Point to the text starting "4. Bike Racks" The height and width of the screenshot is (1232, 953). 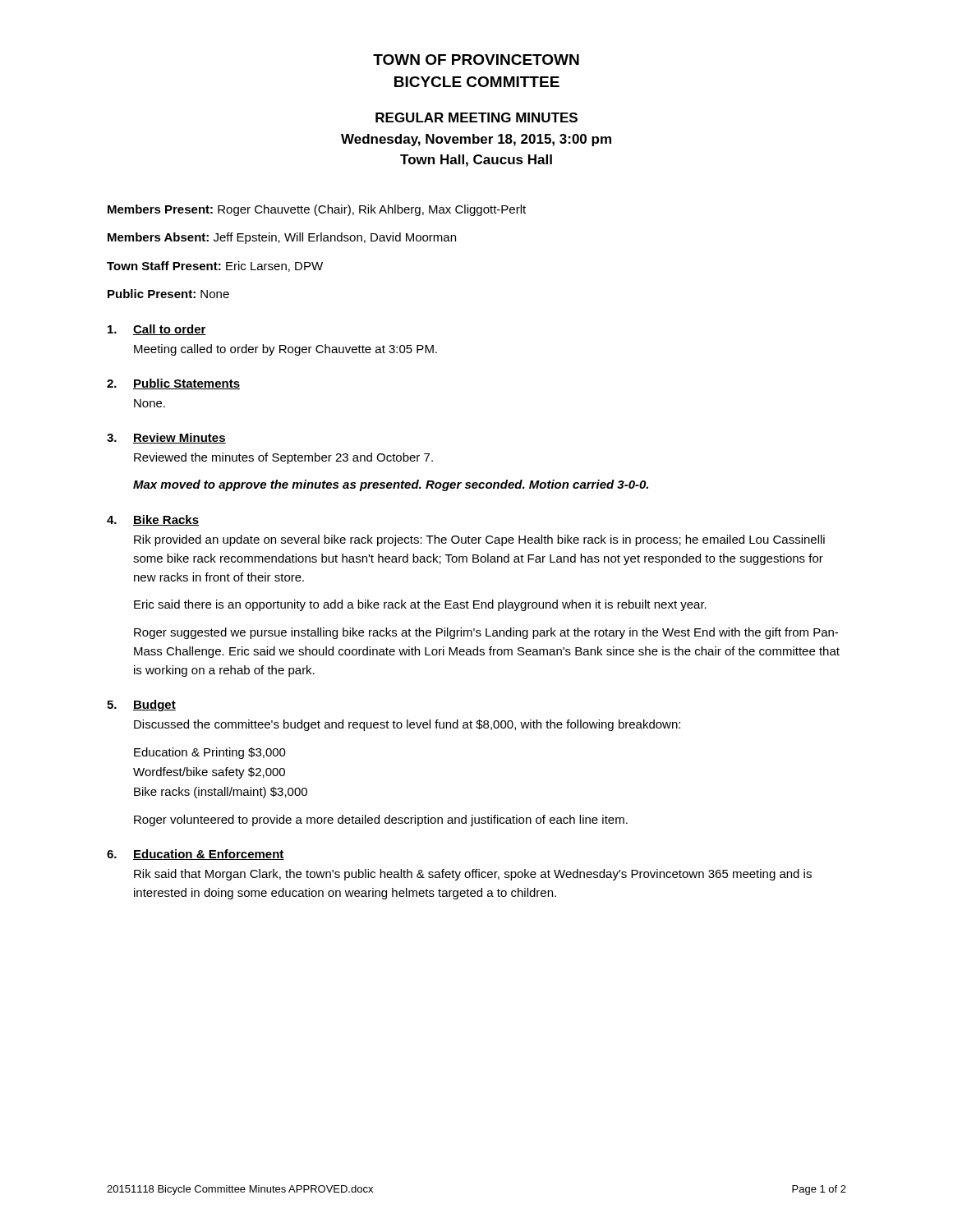[x=153, y=519]
